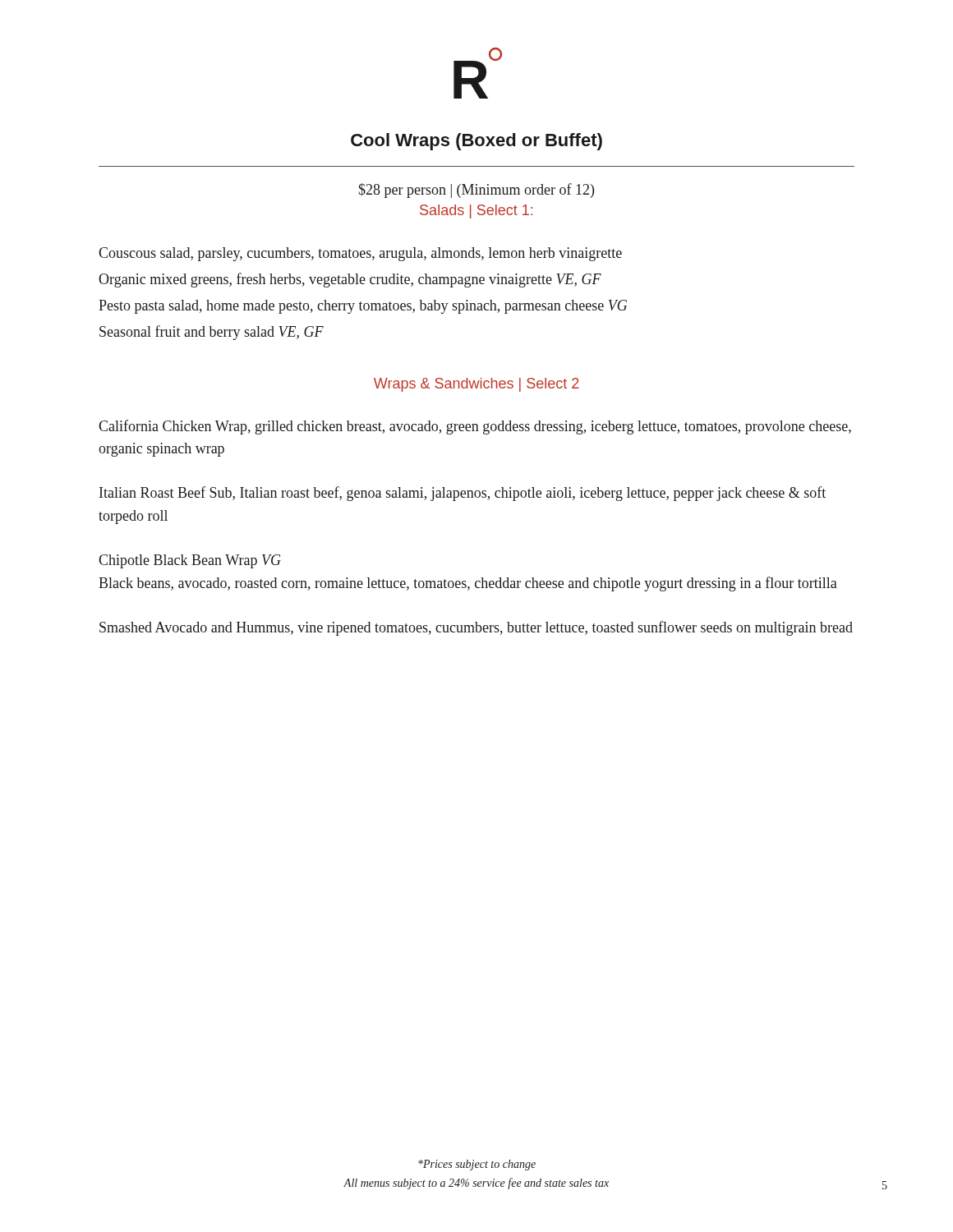Locate the section header that opens with "Wraps & Sandwiches"
Screen dimensions: 1232x953
(476, 383)
